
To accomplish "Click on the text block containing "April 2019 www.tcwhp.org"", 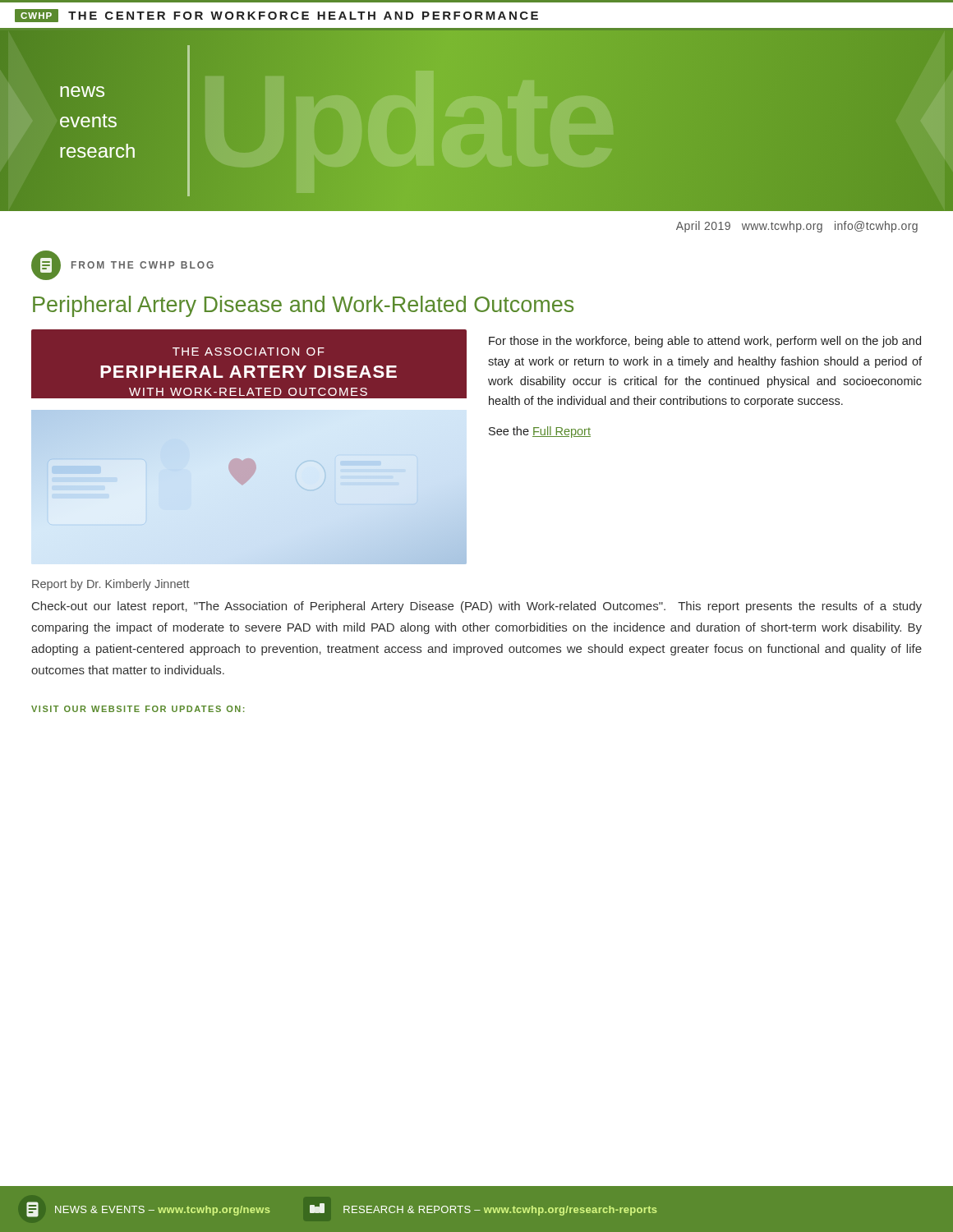I will point(797,226).
